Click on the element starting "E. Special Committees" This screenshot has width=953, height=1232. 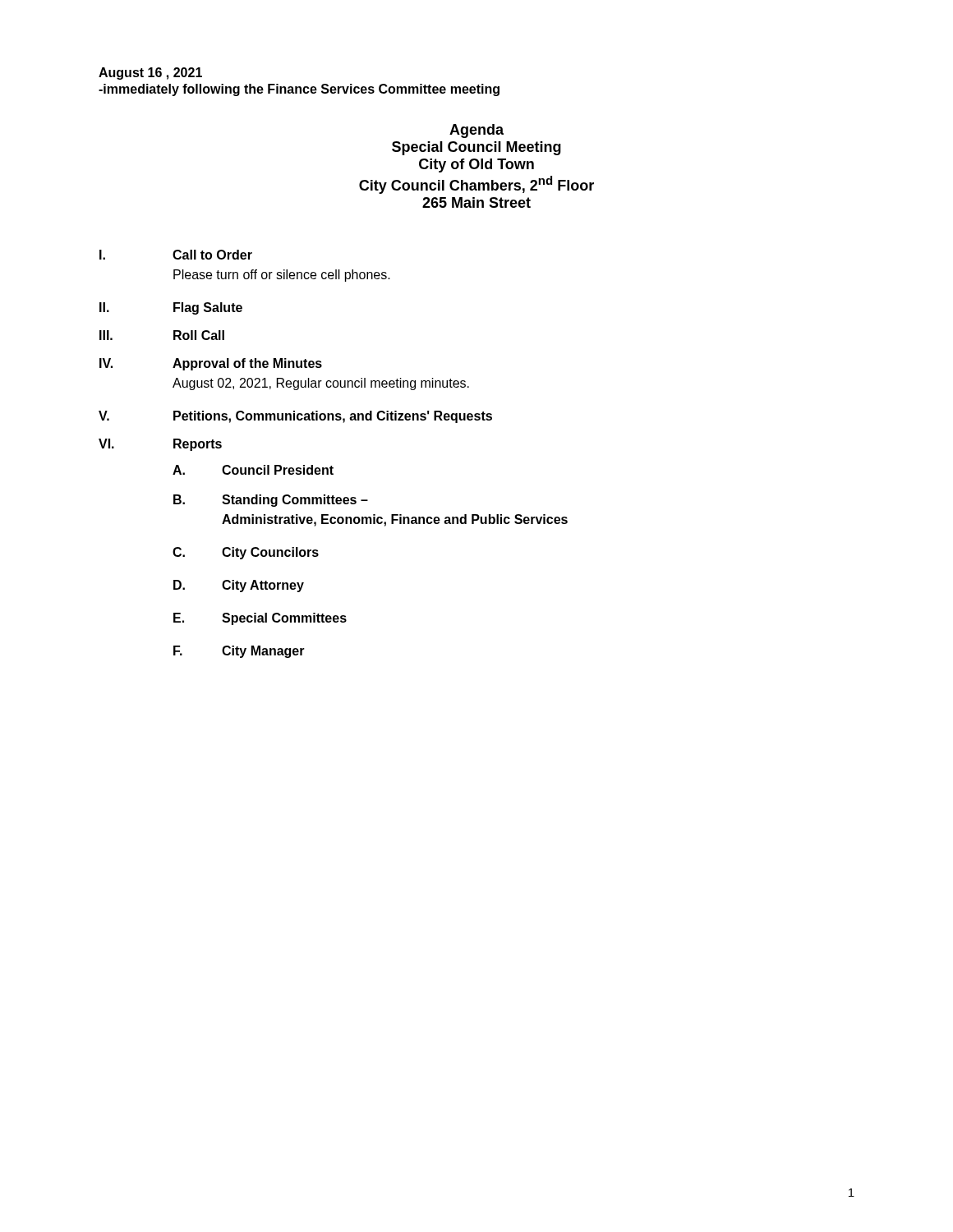(x=260, y=618)
